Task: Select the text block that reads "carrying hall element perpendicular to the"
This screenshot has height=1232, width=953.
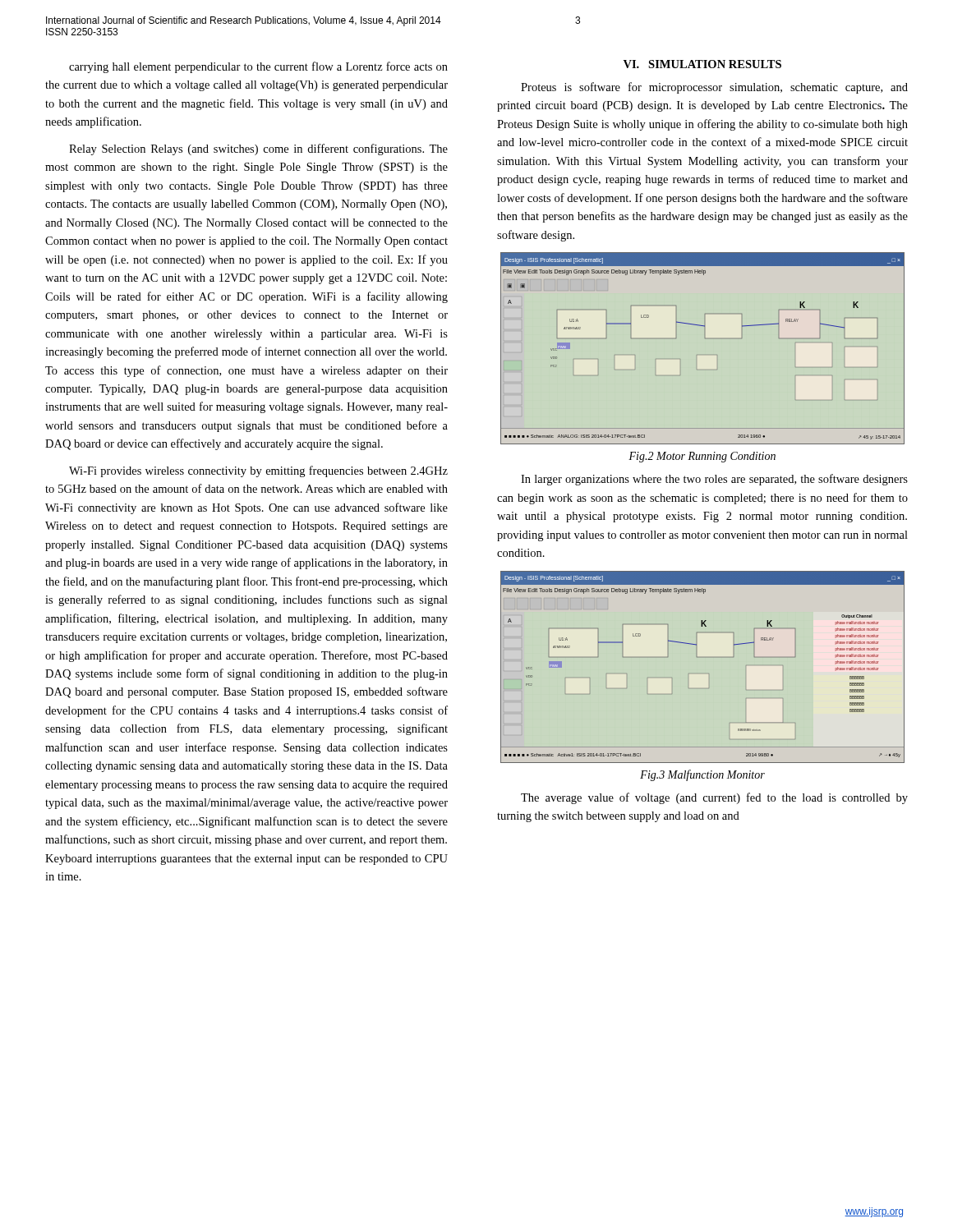Action: 246,94
